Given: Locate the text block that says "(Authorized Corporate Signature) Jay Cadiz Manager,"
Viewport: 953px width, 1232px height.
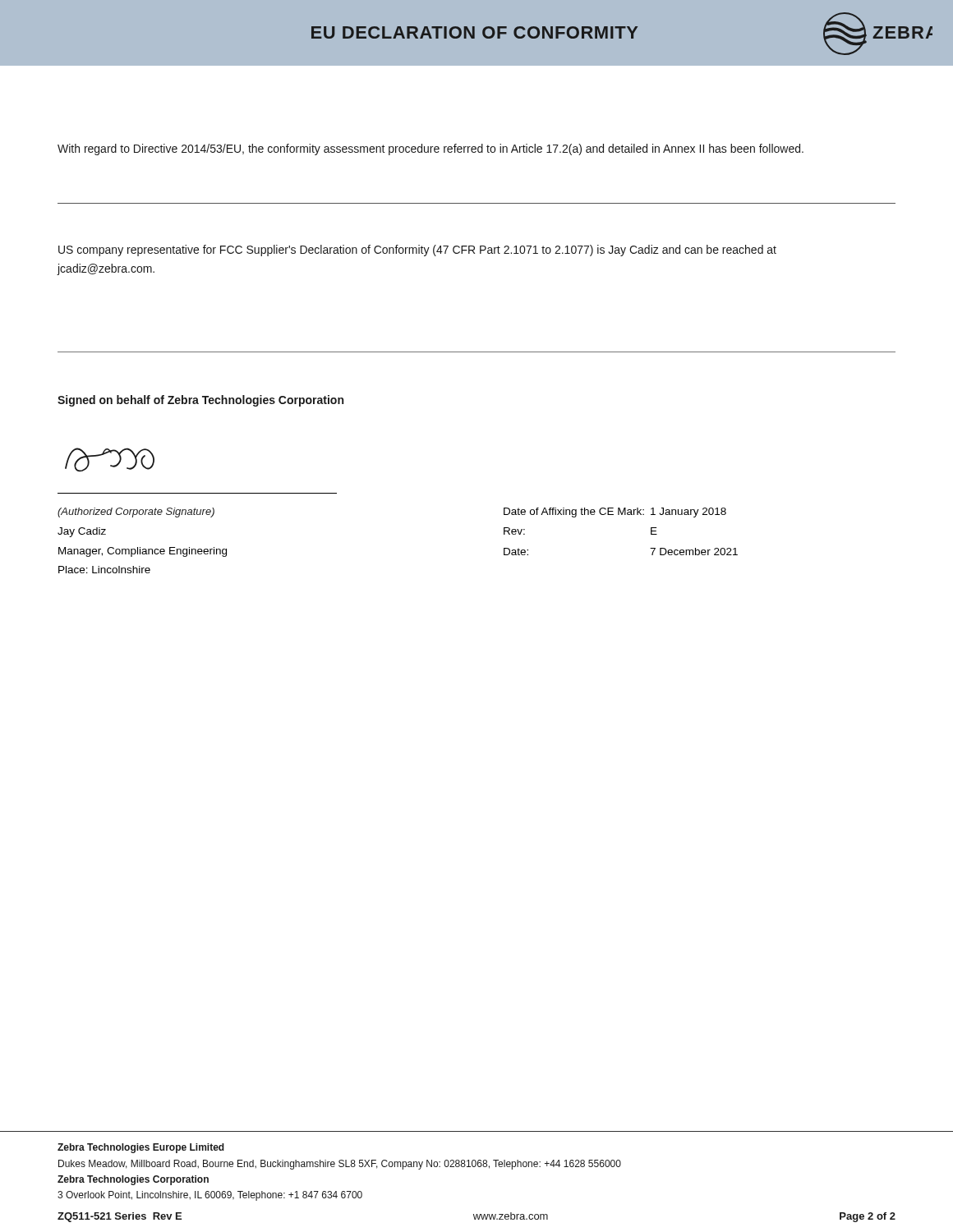Looking at the screenshot, I should pyautogui.click(x=143, y=541).
